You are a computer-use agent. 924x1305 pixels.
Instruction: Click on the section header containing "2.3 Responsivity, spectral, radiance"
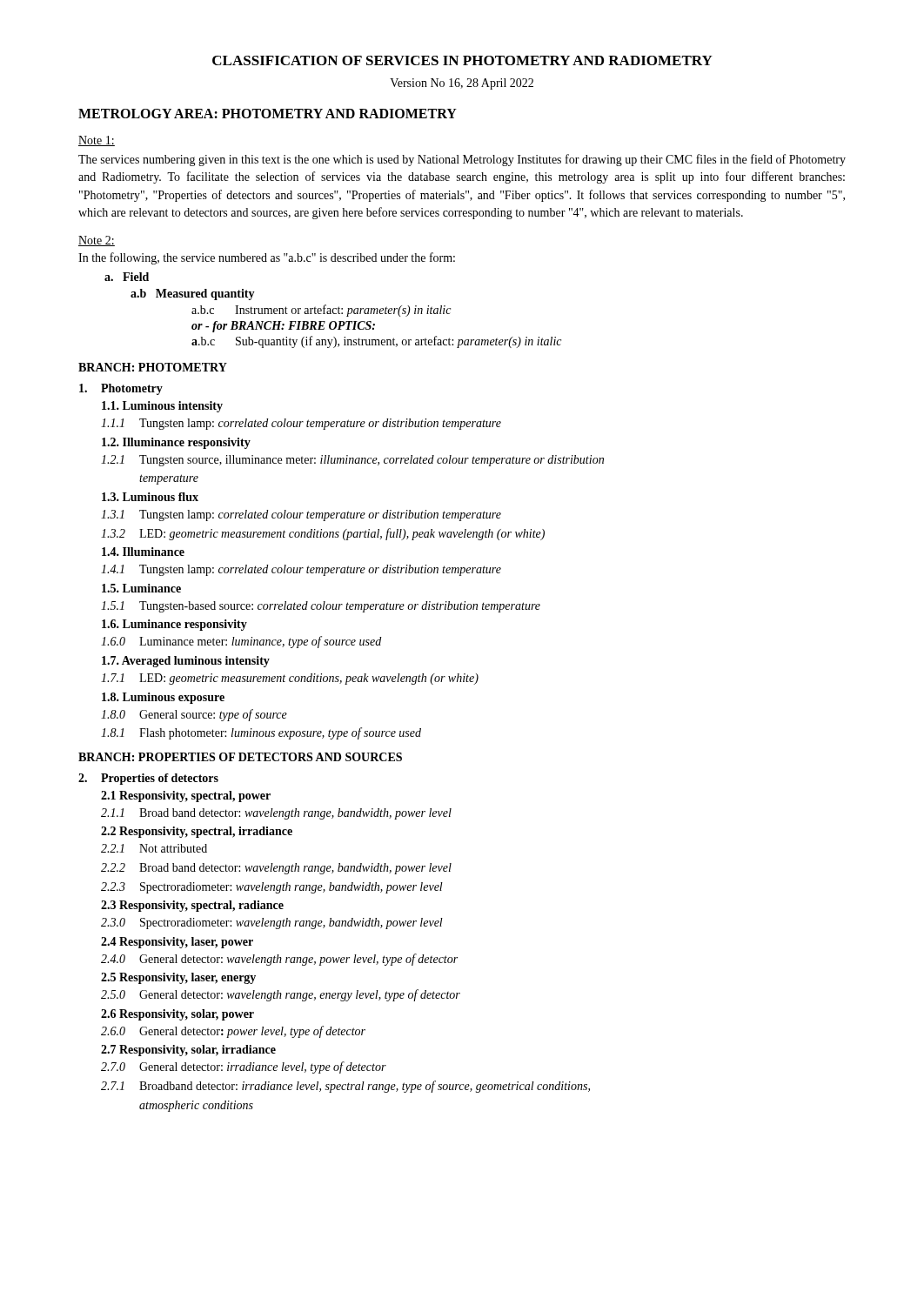tap(192, 906)
